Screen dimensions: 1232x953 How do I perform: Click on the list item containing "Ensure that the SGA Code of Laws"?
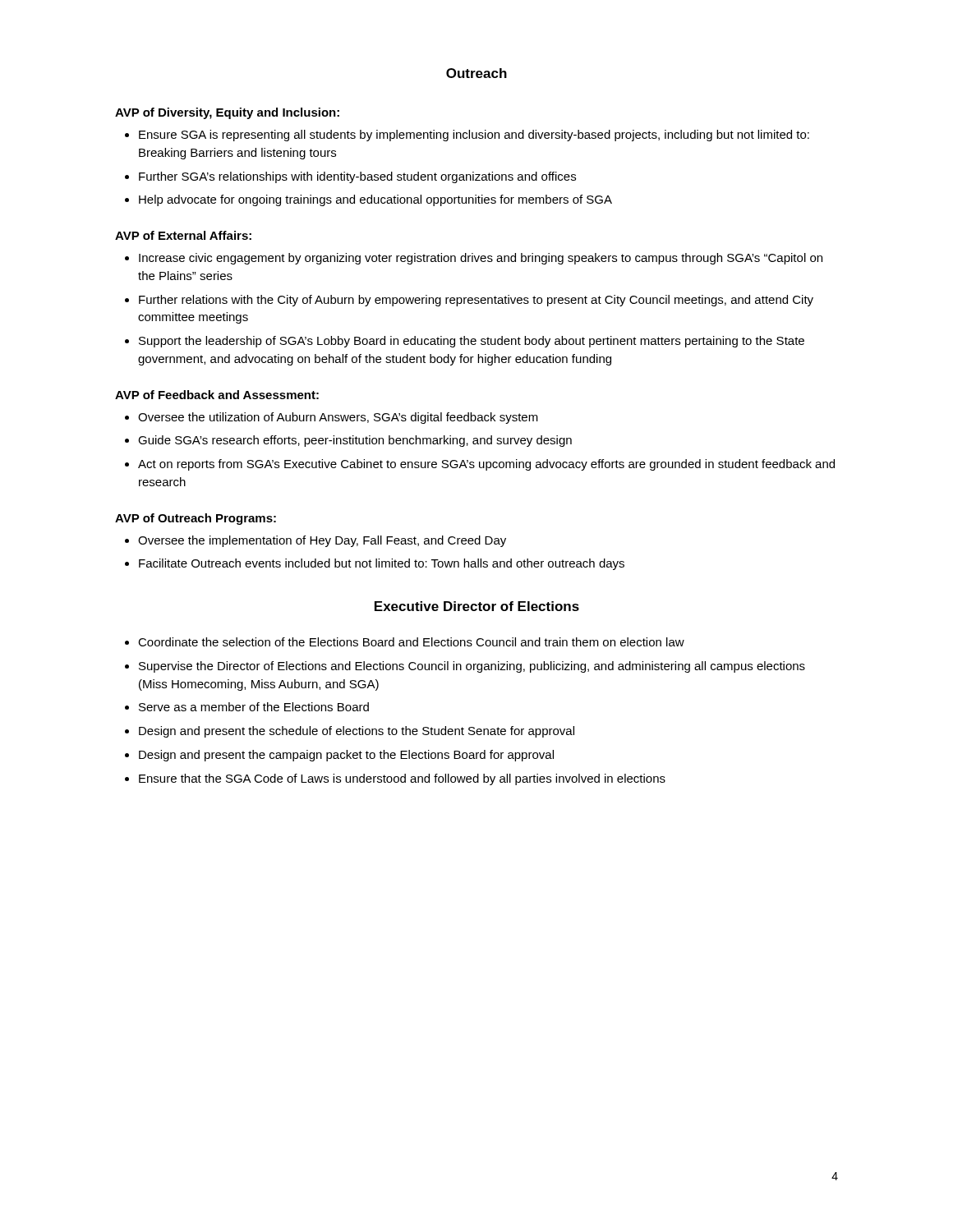point(402,778)
